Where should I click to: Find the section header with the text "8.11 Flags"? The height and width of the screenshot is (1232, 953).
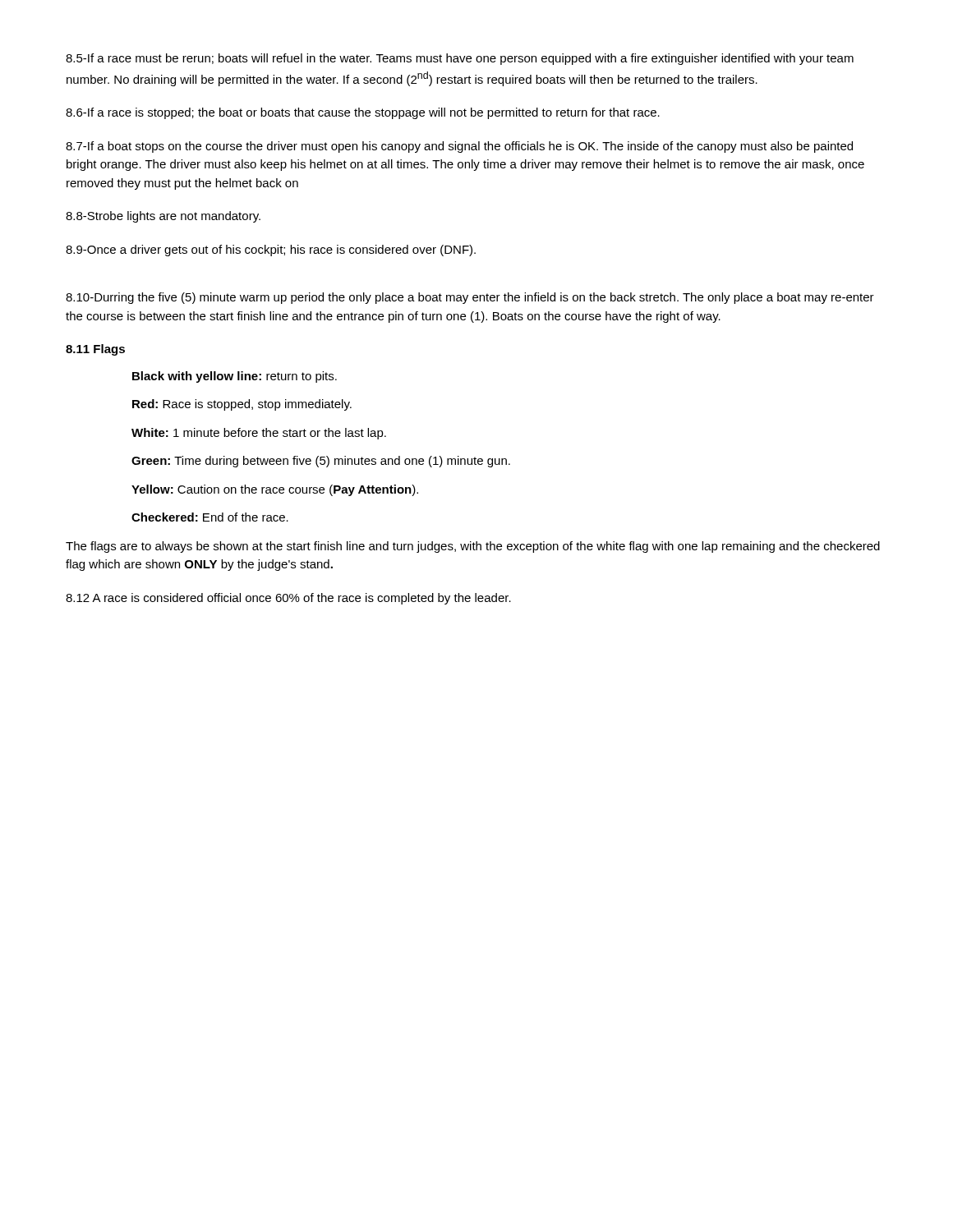pyautogui.click(x=96, y=349)
